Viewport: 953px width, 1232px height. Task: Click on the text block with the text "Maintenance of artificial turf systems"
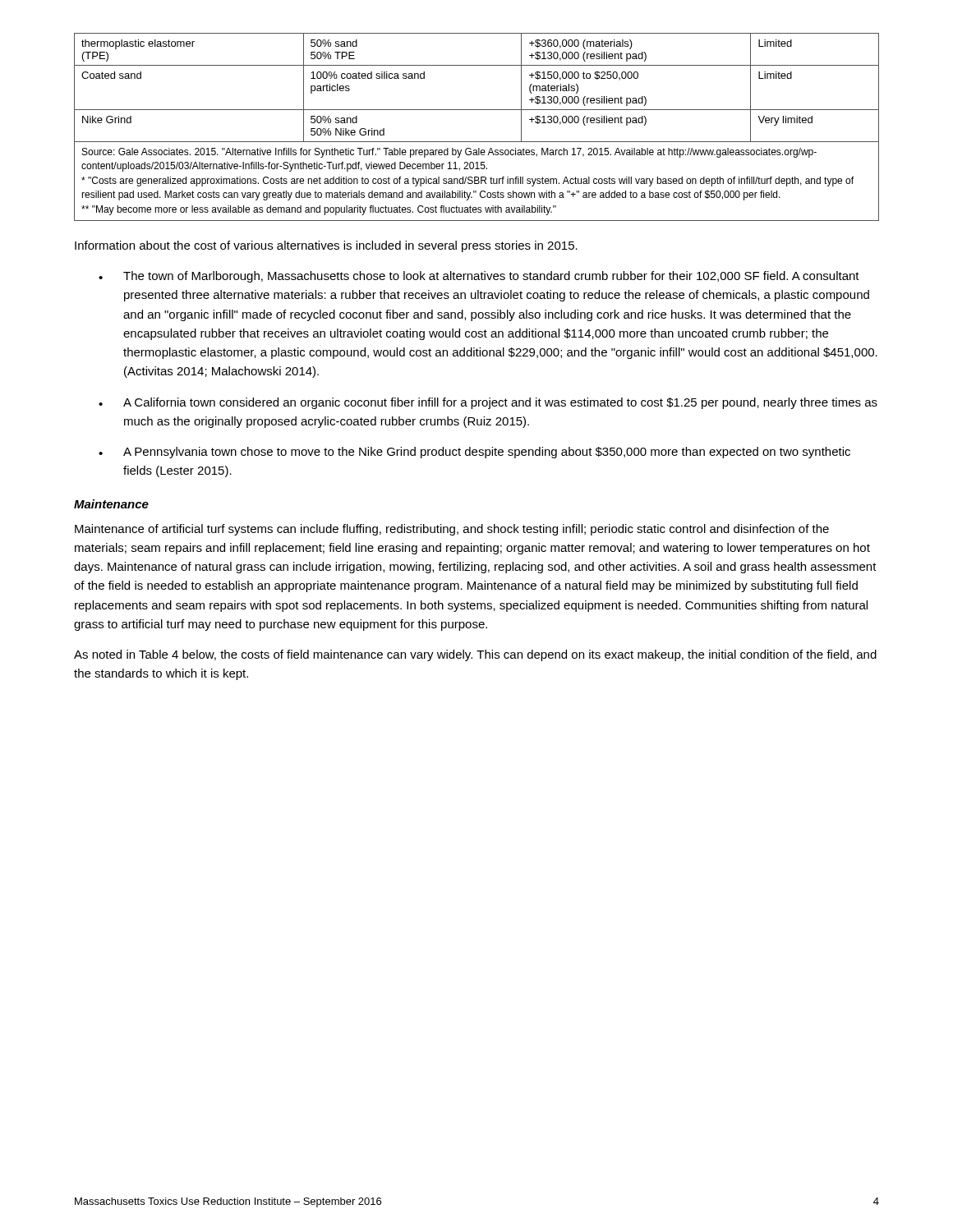point(475,576)
